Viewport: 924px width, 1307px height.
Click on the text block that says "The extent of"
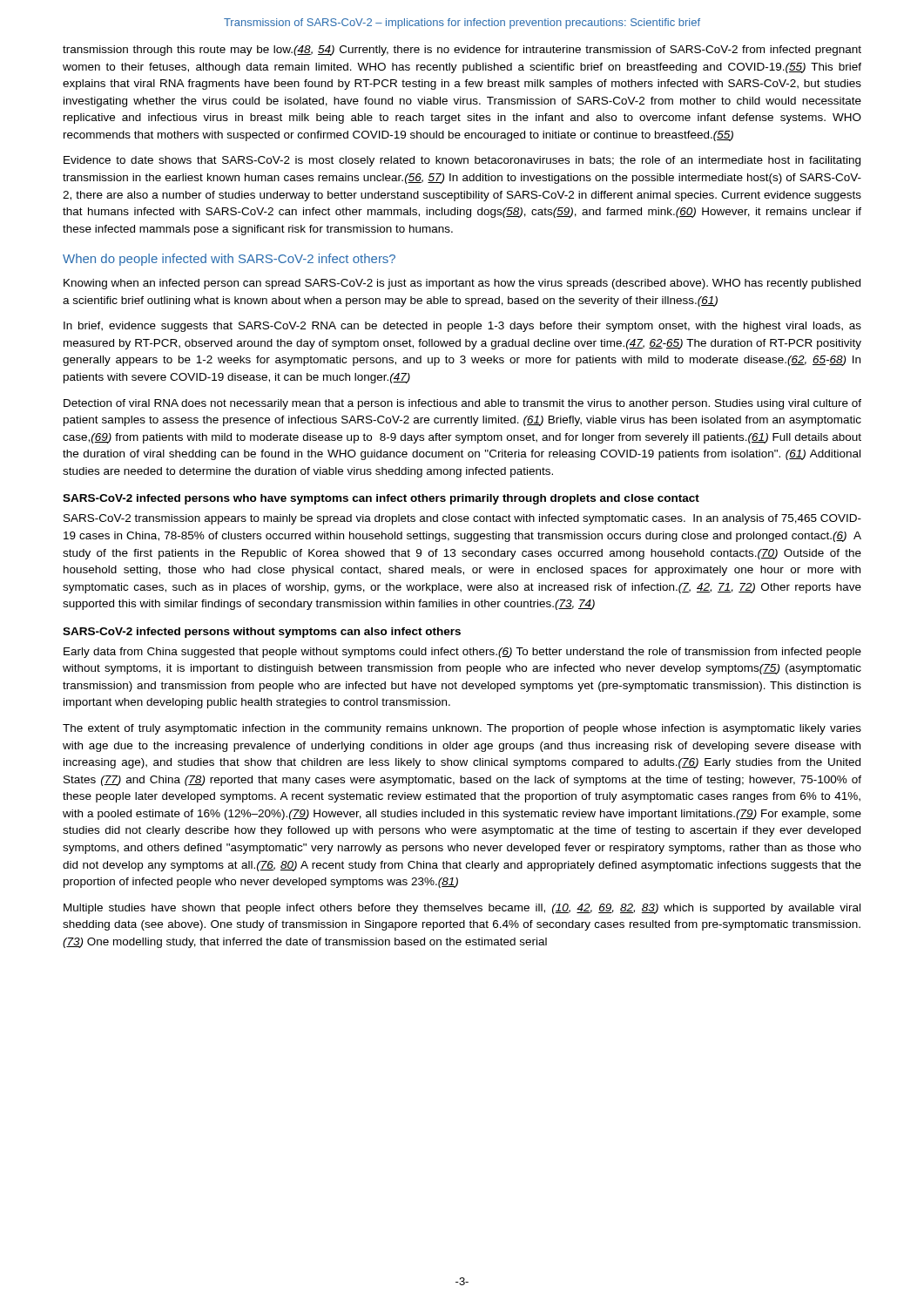(x=462, y=805)
